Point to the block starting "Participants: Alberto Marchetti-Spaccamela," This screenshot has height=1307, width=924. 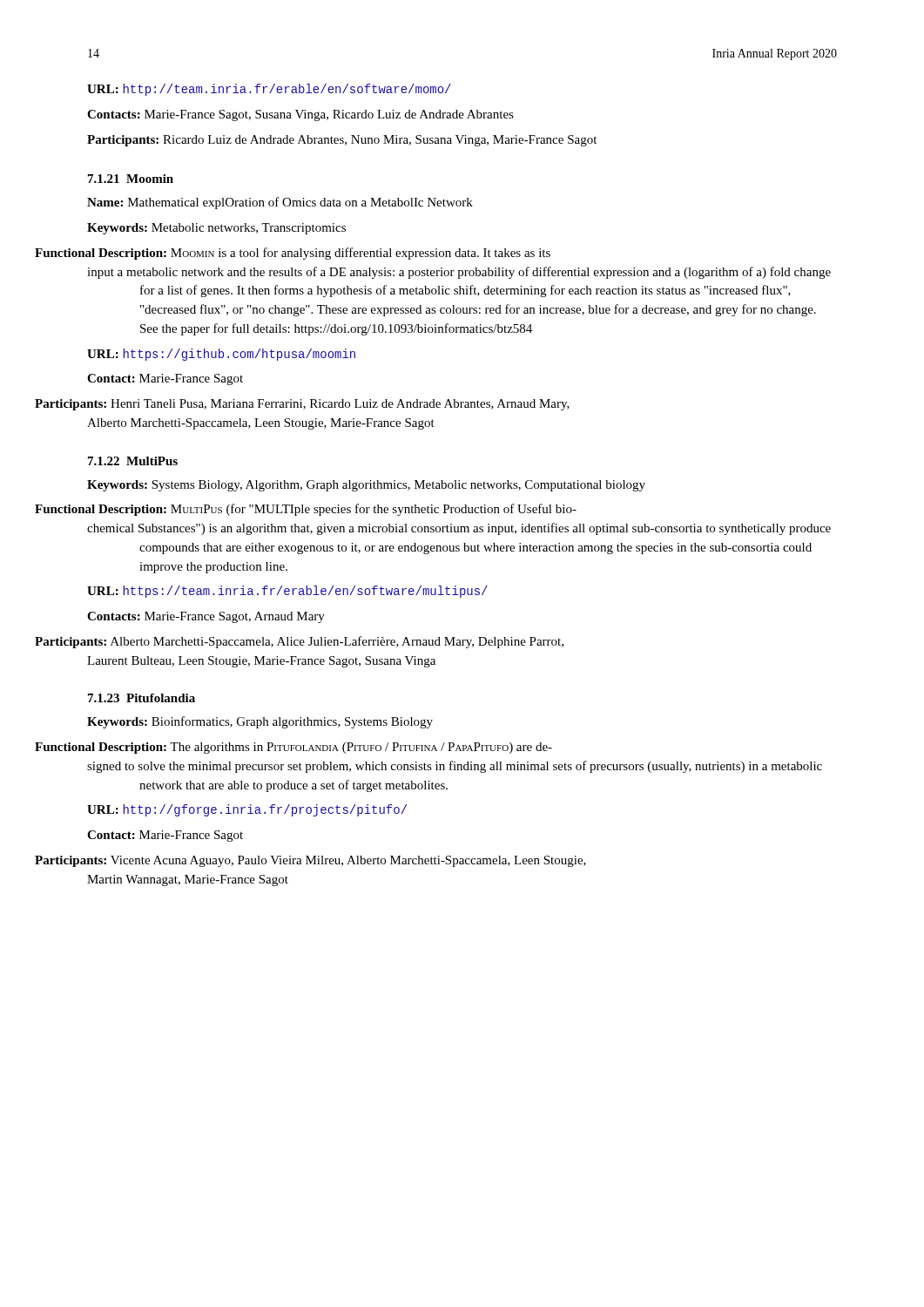[462, 651]
